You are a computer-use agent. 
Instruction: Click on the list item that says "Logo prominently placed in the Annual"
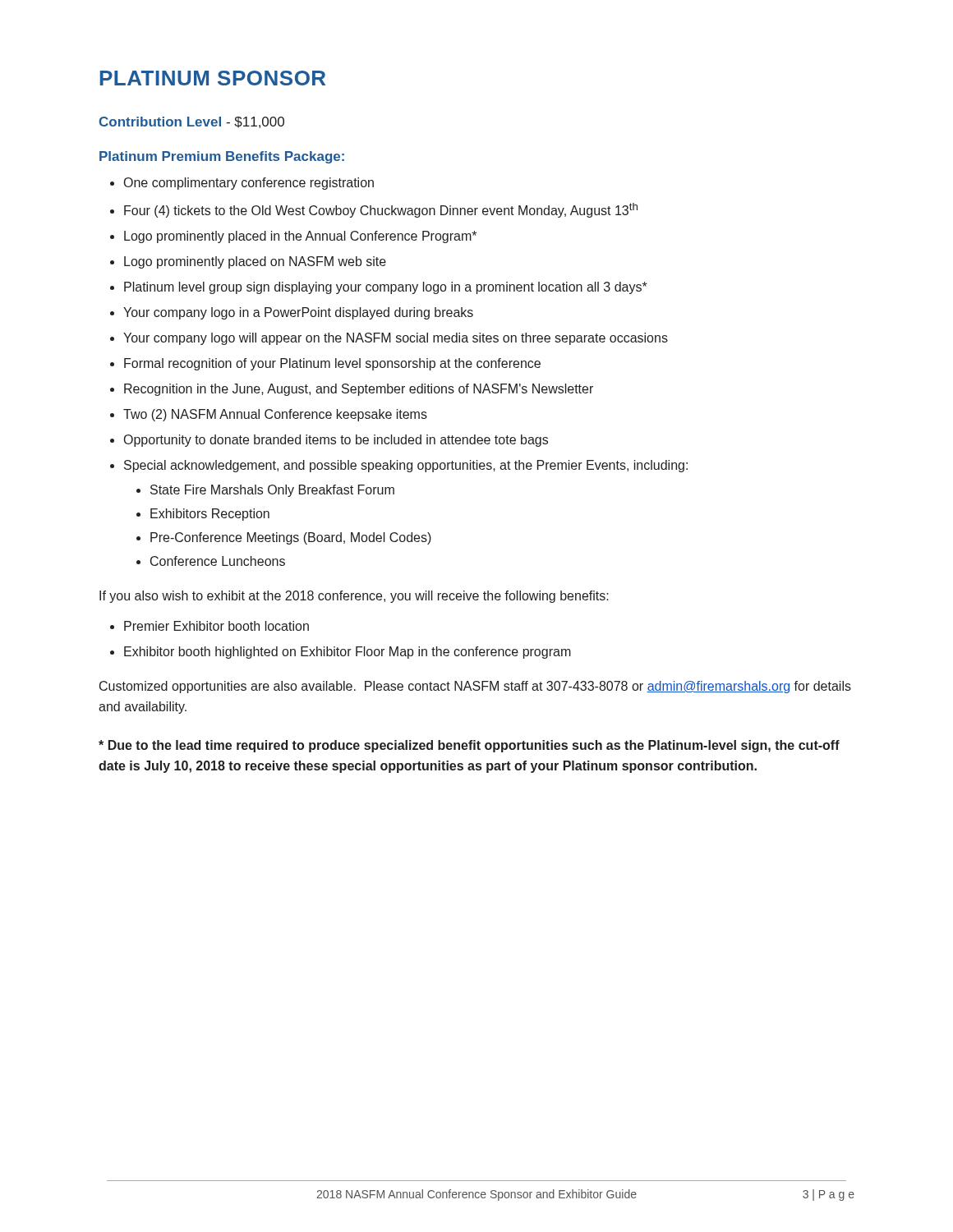click(x=300, y=236)
